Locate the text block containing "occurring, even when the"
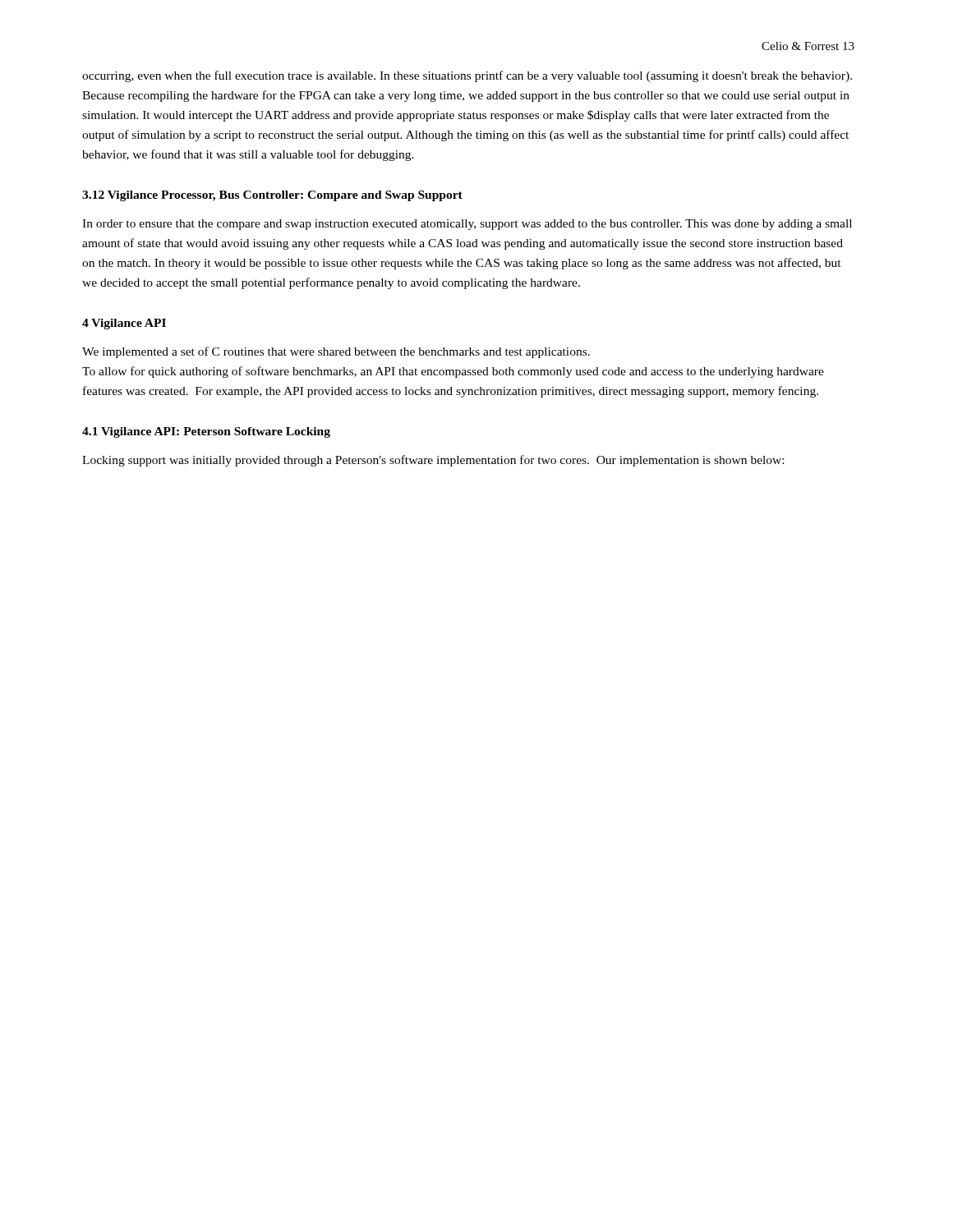Image resolution: width=953 pixels, height=1232 pixels. [x=467, y=115]
